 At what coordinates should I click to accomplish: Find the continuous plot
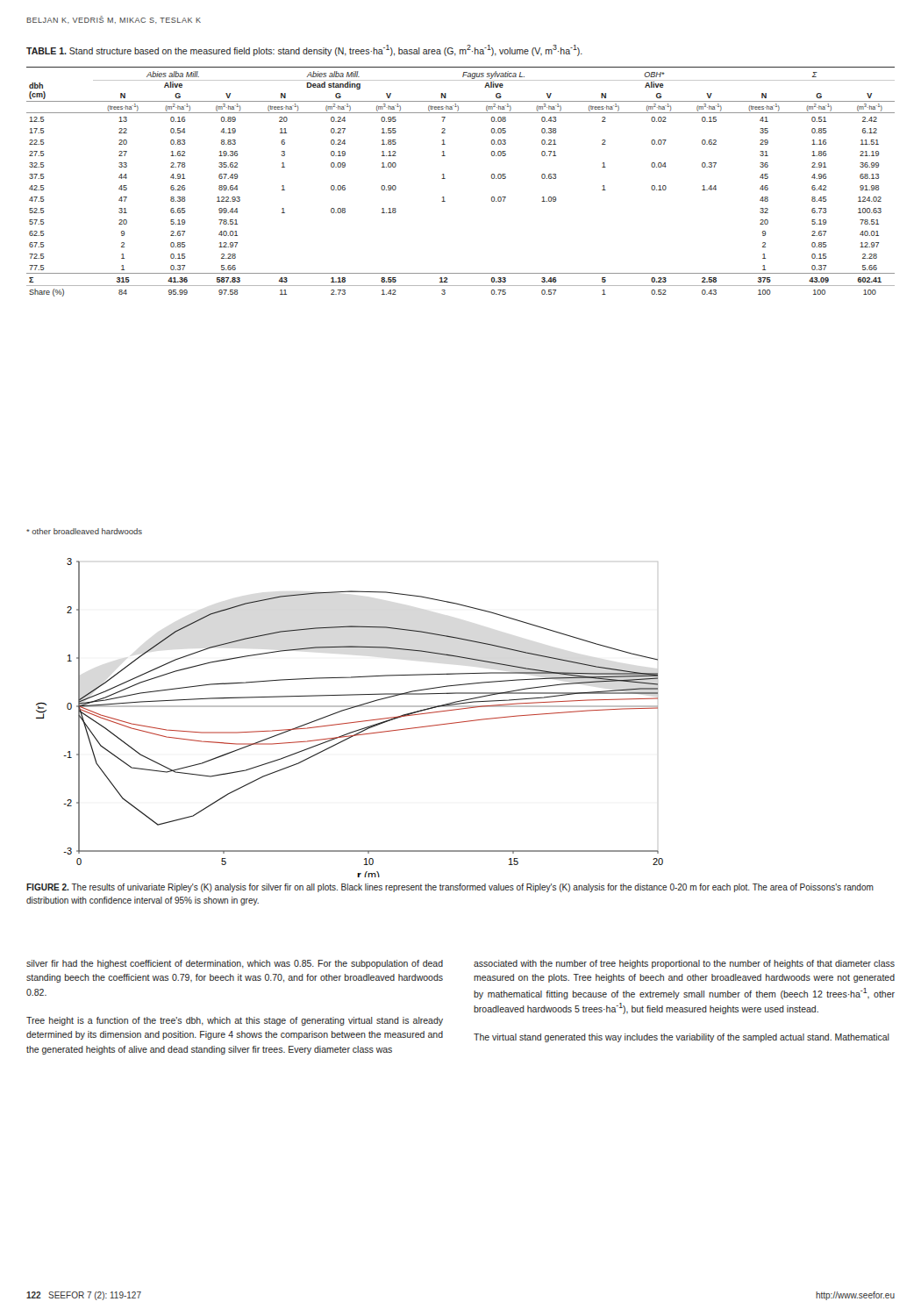(460, 715)
